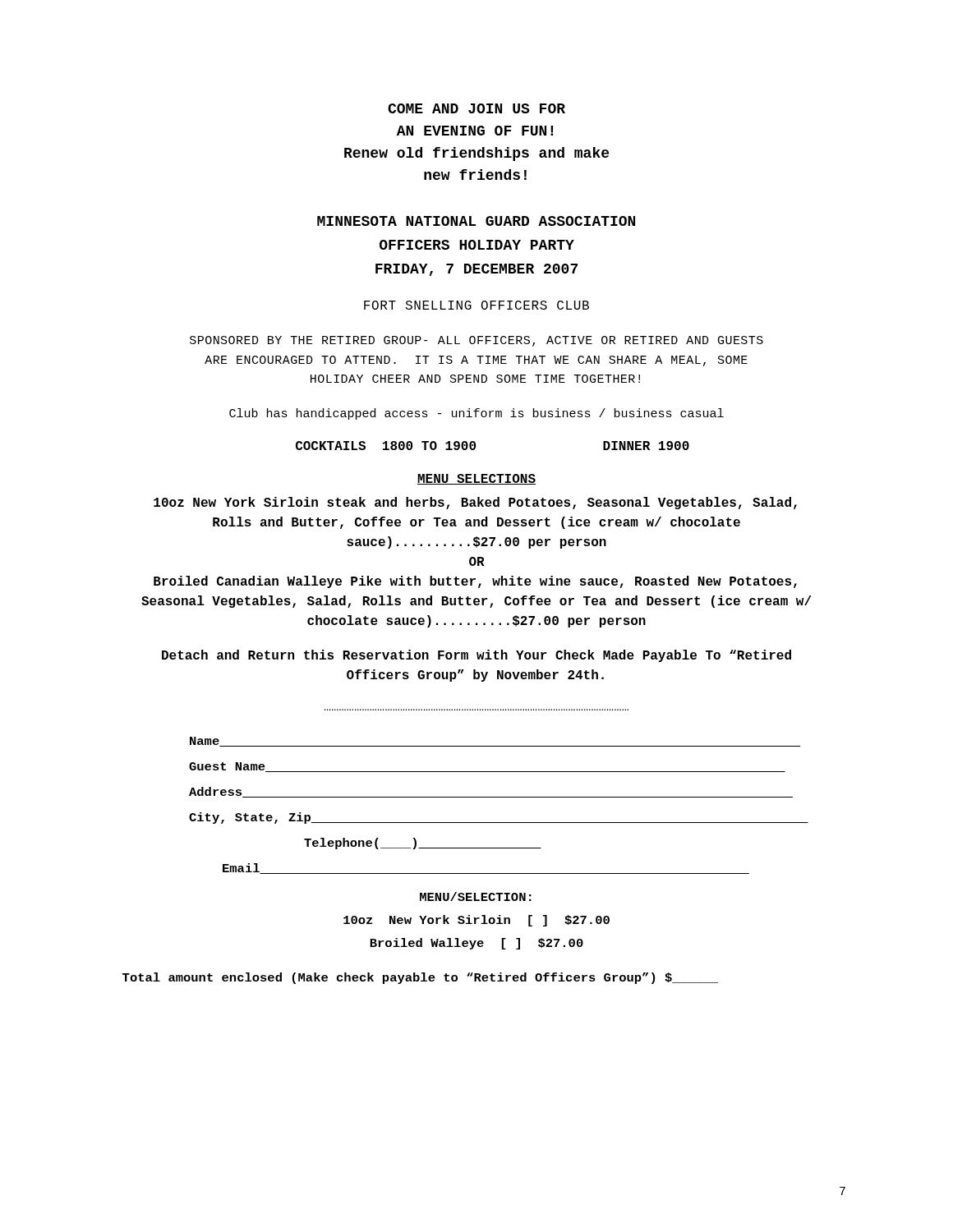The image size is (953, 1232).
Task: Locate the region starting "MENU/SELECTION: 10oz New York Sirloin [ ] $27.00"
Action: (476, 921)
